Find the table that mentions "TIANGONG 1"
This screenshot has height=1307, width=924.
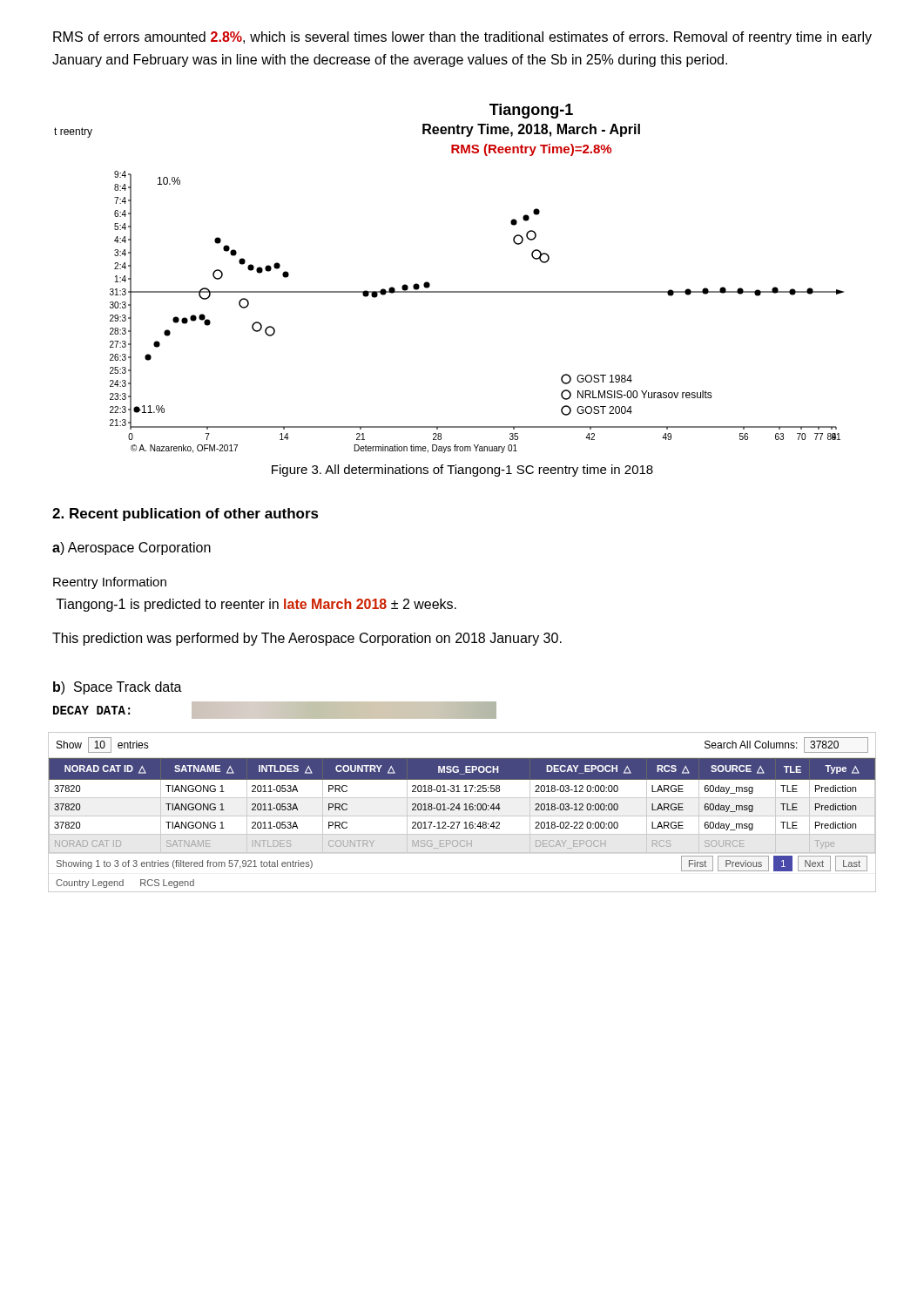[x=462, y=812]
